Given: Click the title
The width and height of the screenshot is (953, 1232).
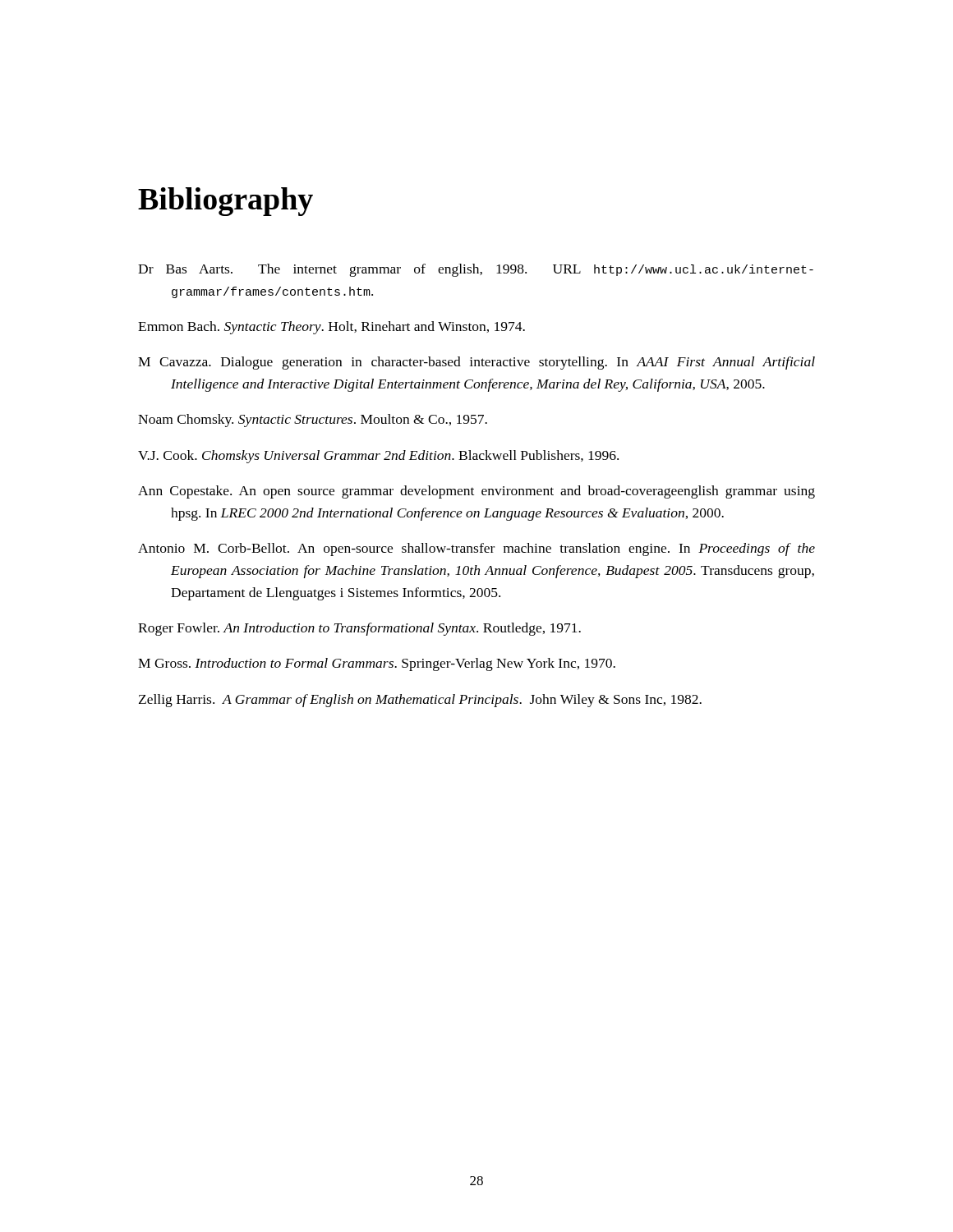Looking at the screenshot, I should click(x=226, y=199).
